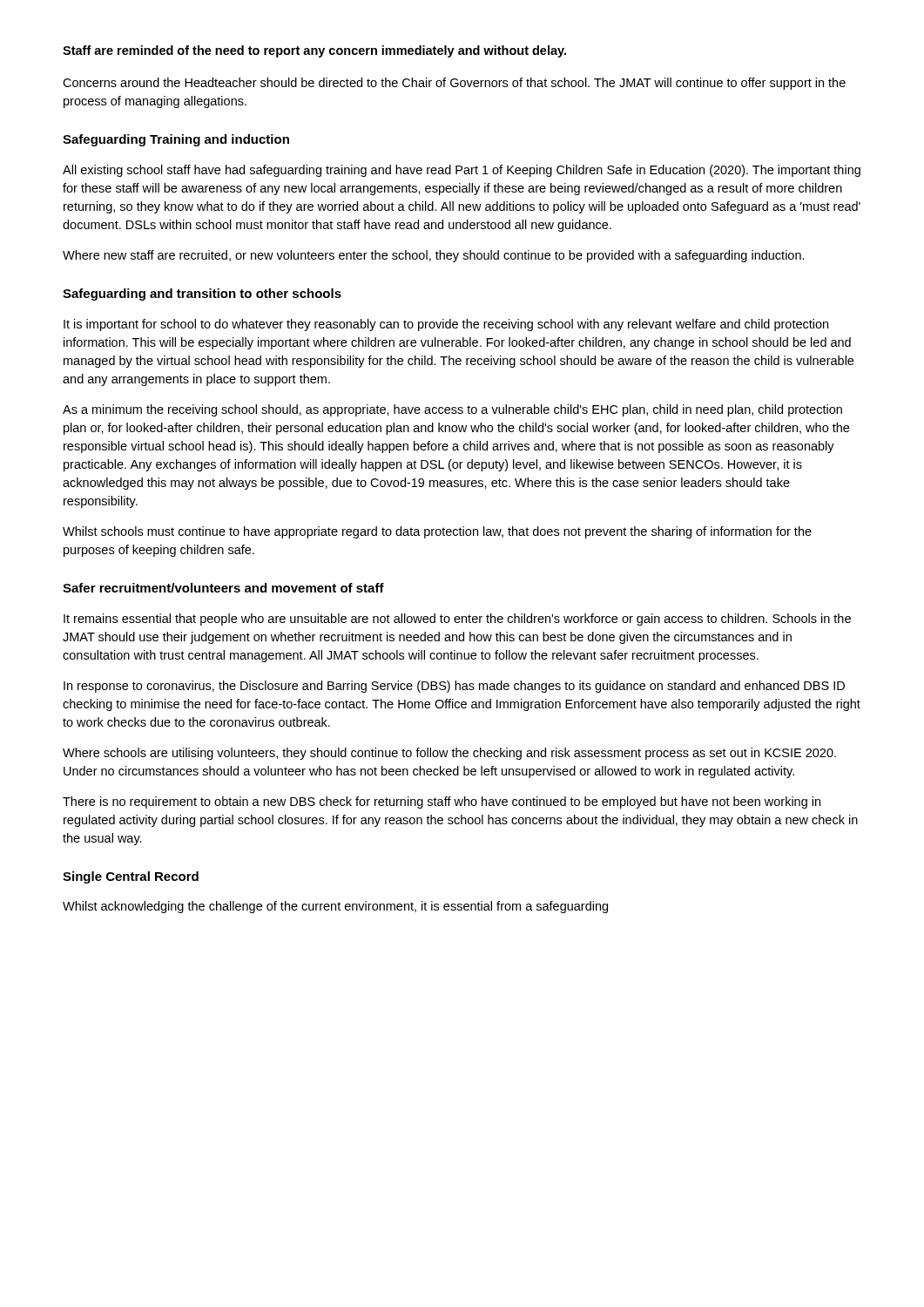Where is the passage that starts "Concerns around the Headteacher should be directed"?

point(454,92)
